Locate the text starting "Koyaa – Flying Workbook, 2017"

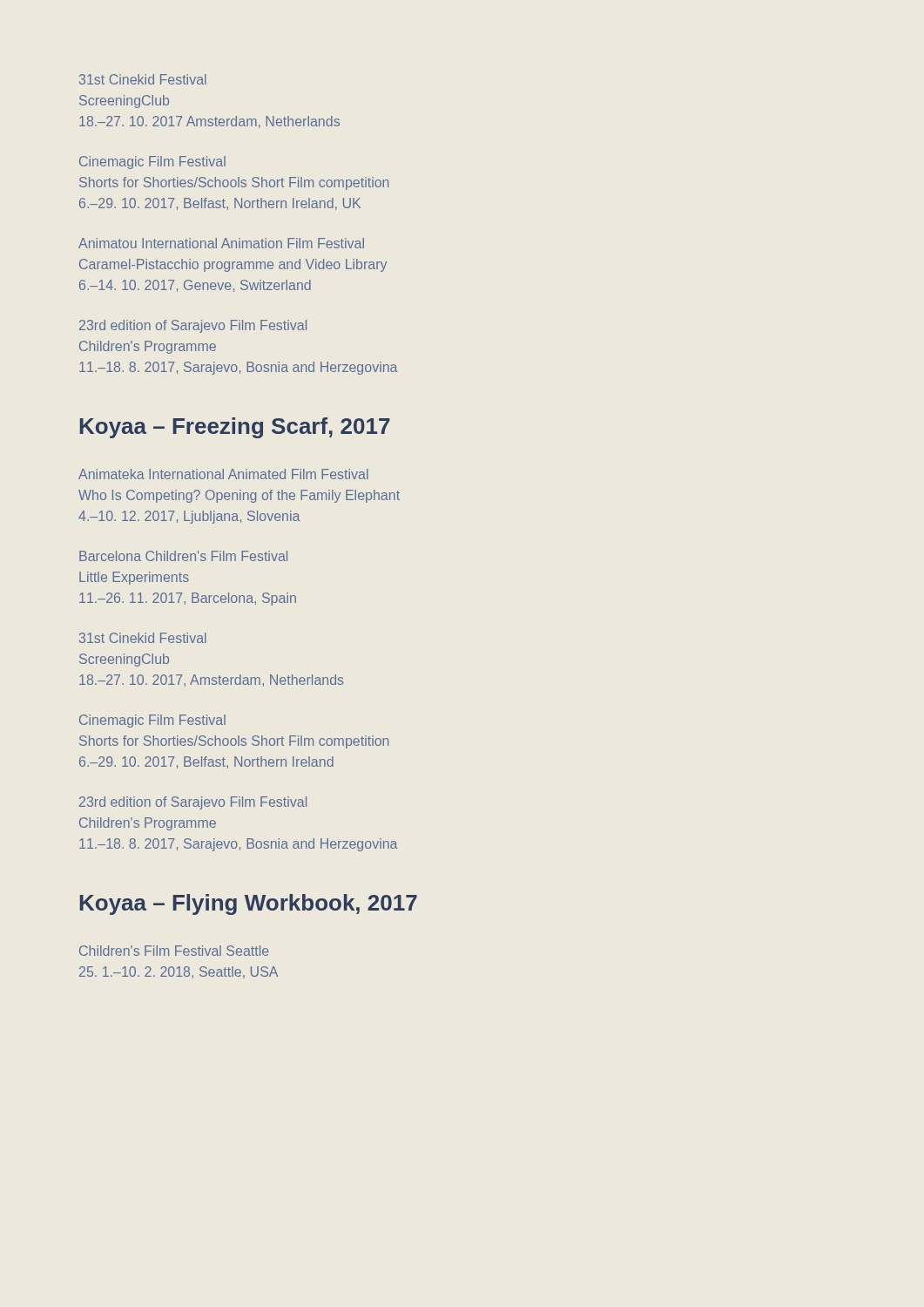coord(248,903)
